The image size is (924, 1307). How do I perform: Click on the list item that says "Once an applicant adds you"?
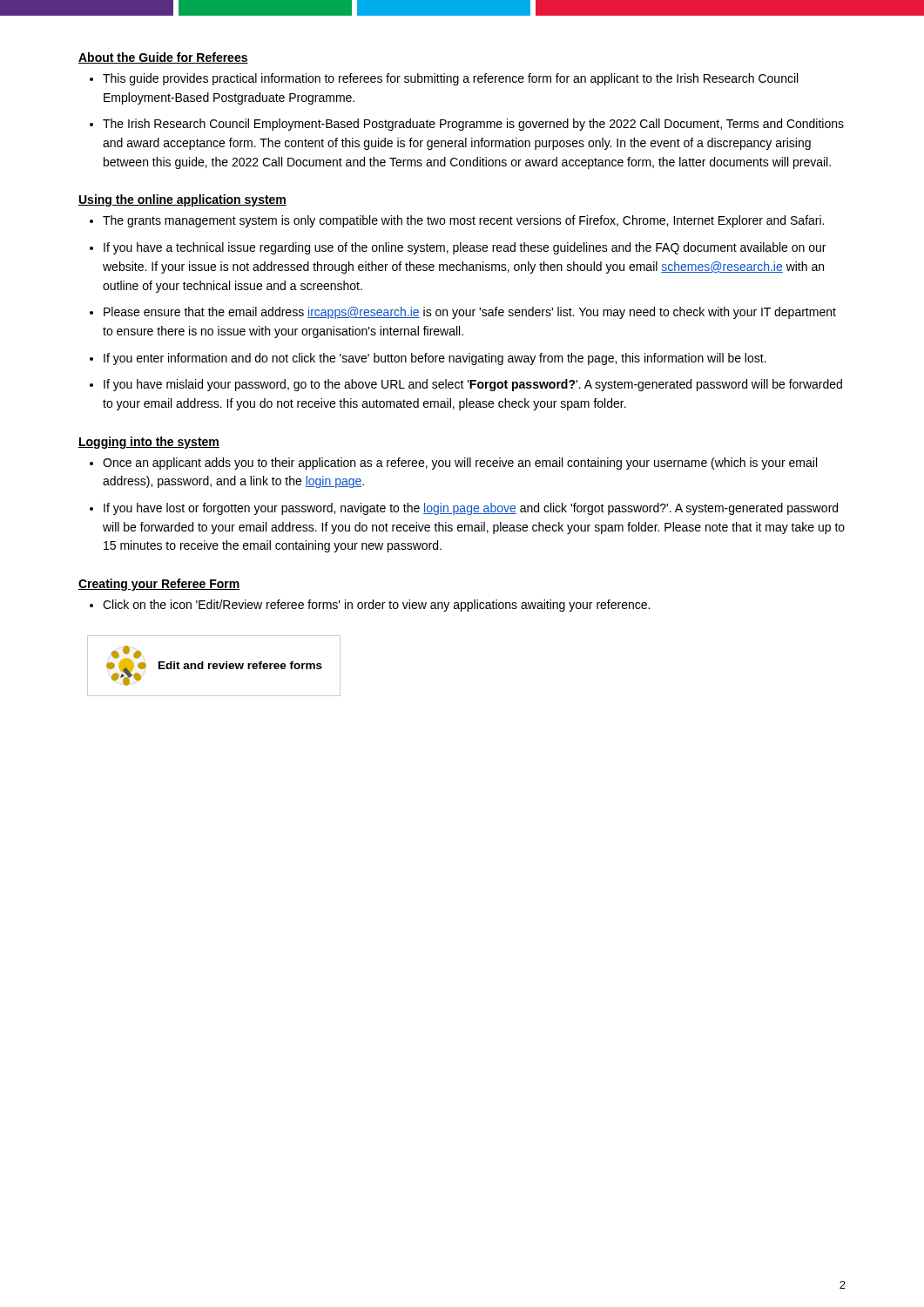pyautogui.click(x=460, y=472)
